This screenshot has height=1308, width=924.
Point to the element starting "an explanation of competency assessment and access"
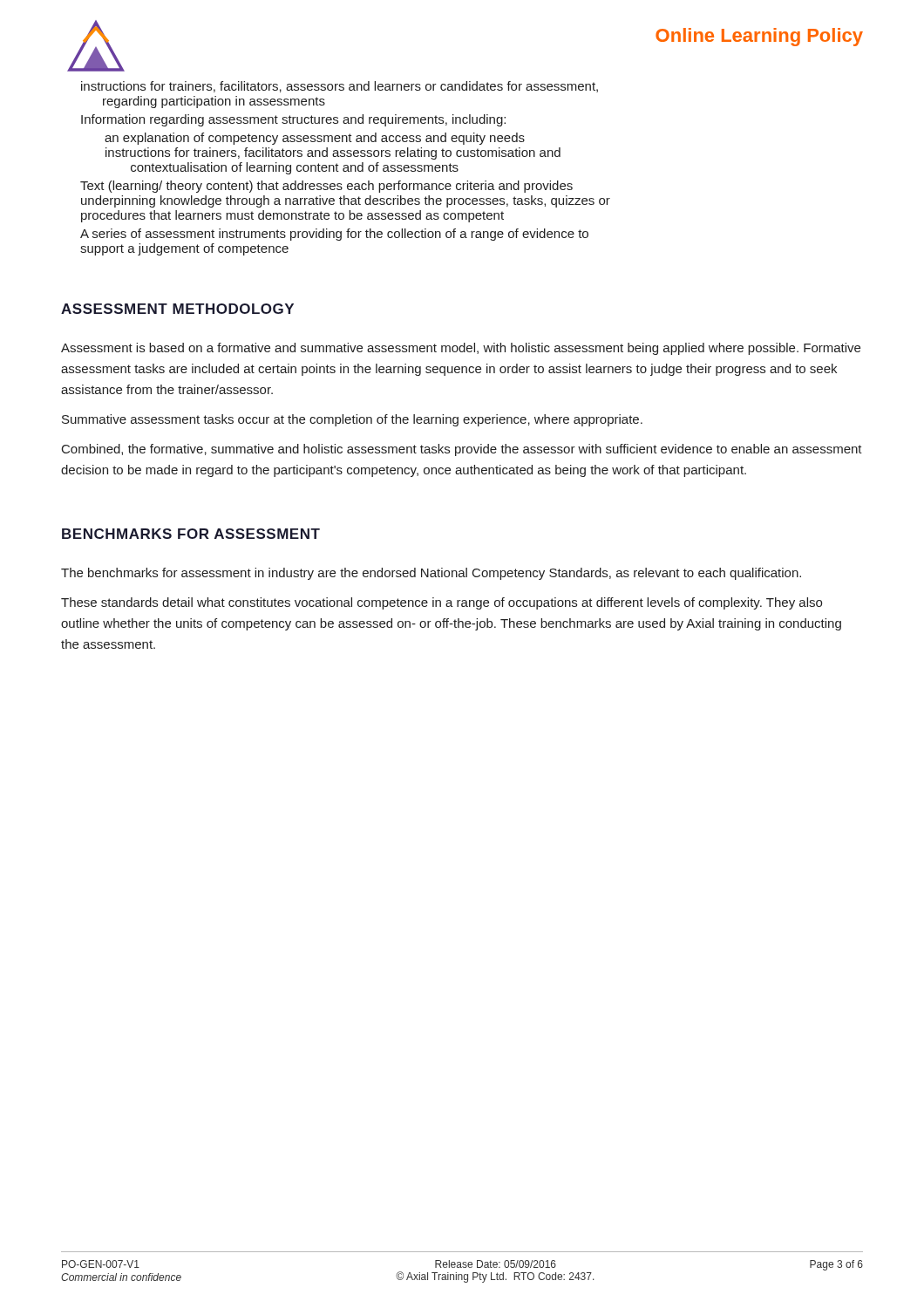[x=484, y=137]
